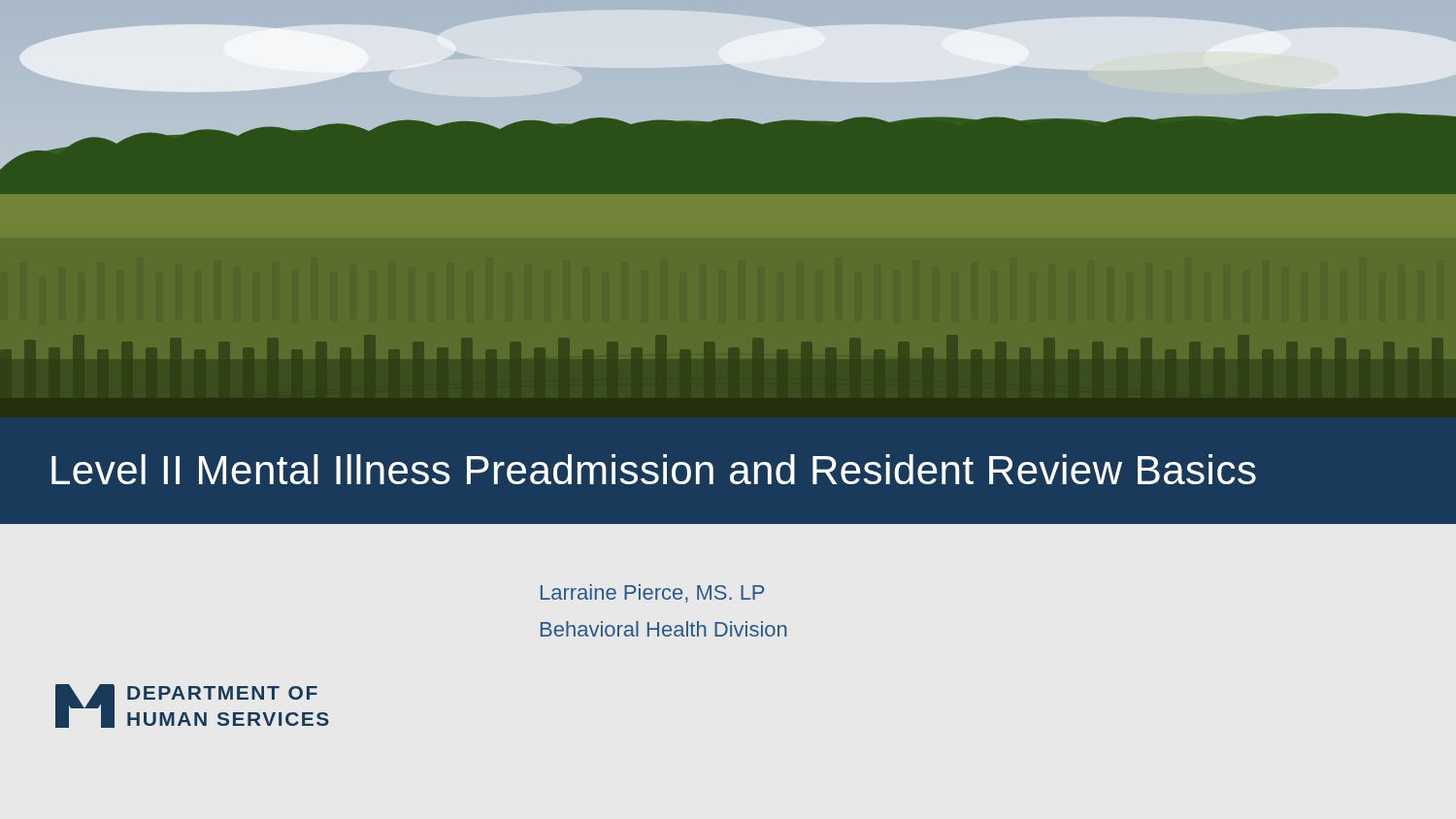
Task: Find the photo
Action: pos(728,209)
